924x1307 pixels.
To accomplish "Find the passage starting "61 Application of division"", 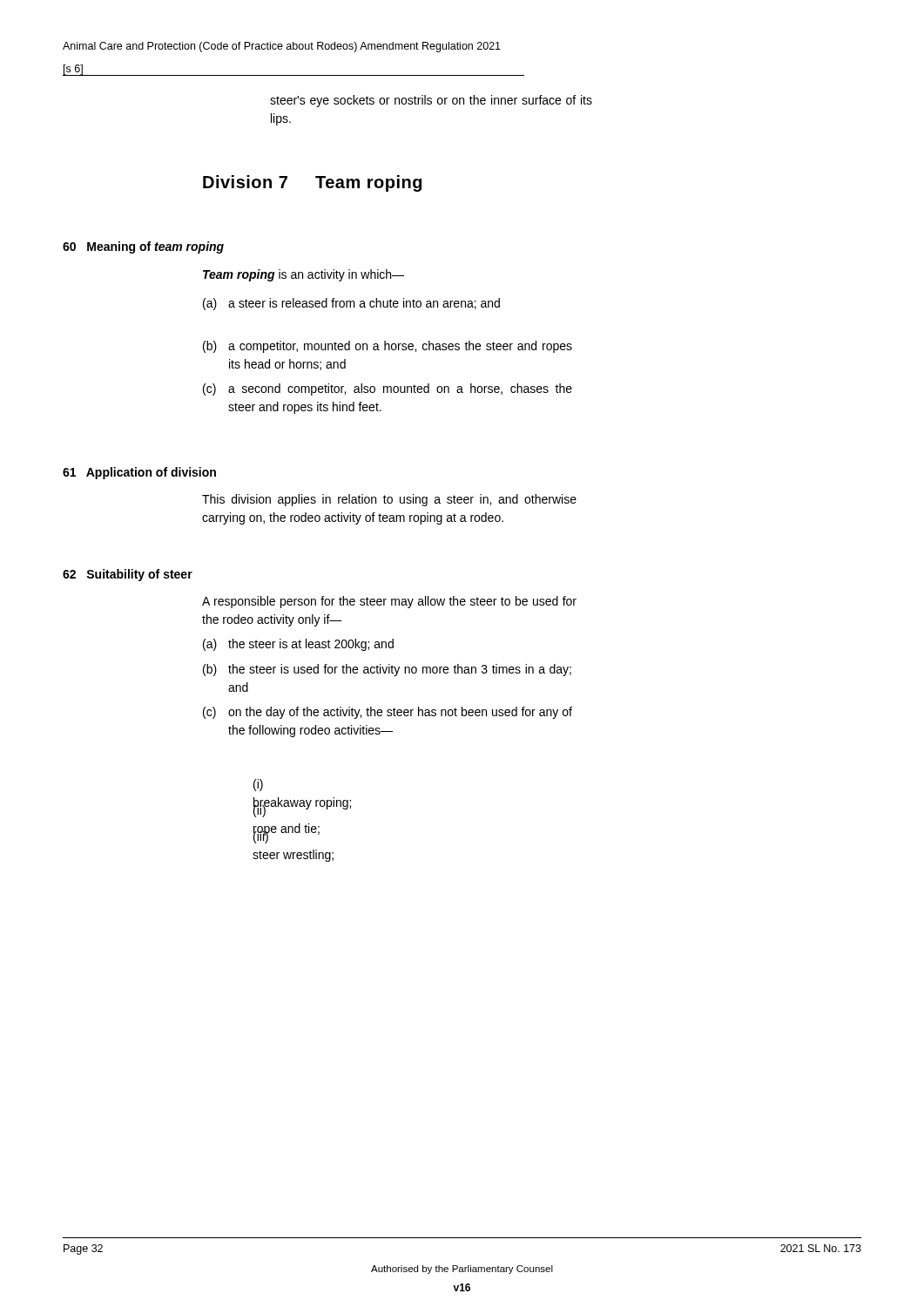I will click(140, 472).
